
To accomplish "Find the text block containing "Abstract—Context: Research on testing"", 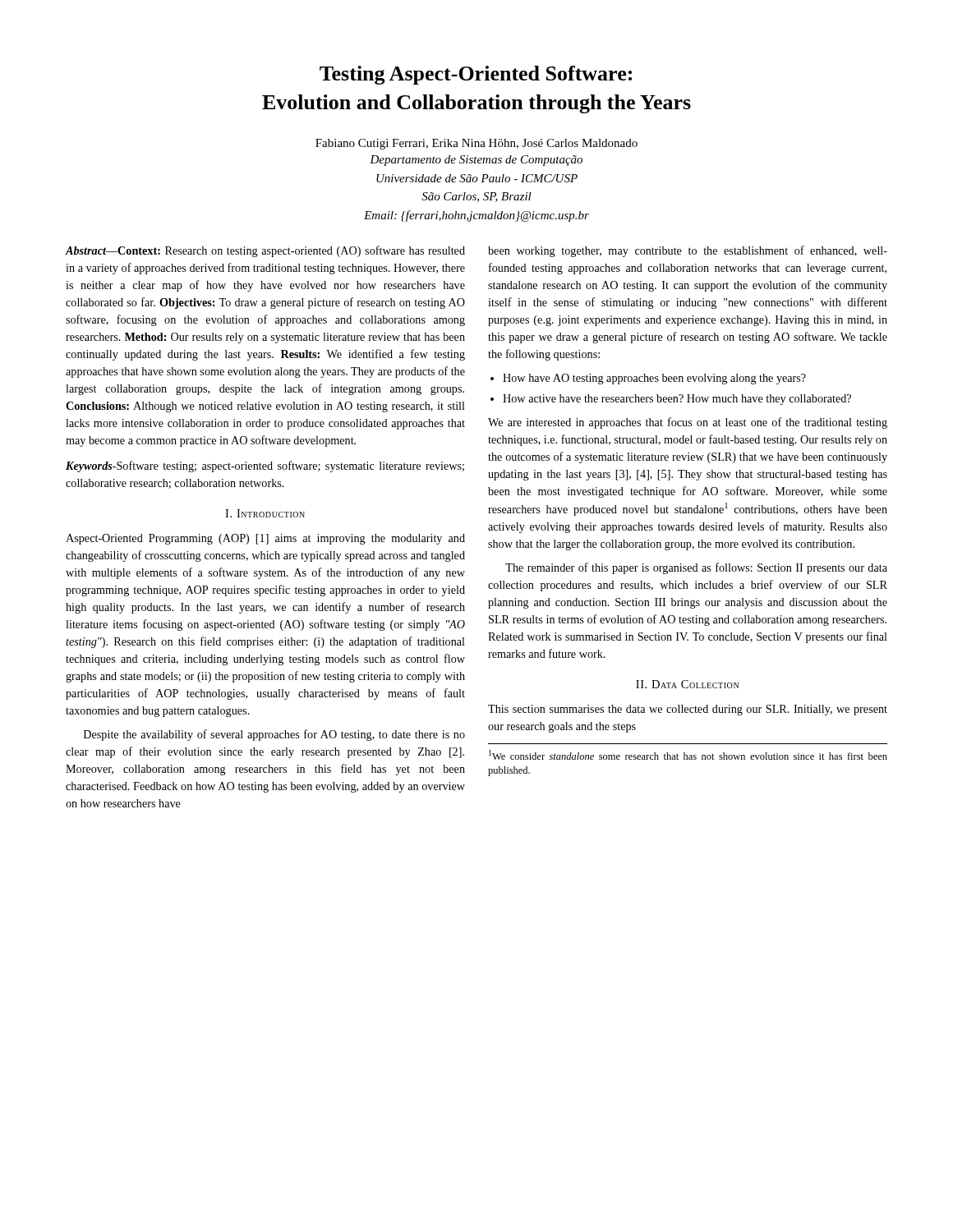I will coord(265,346).
